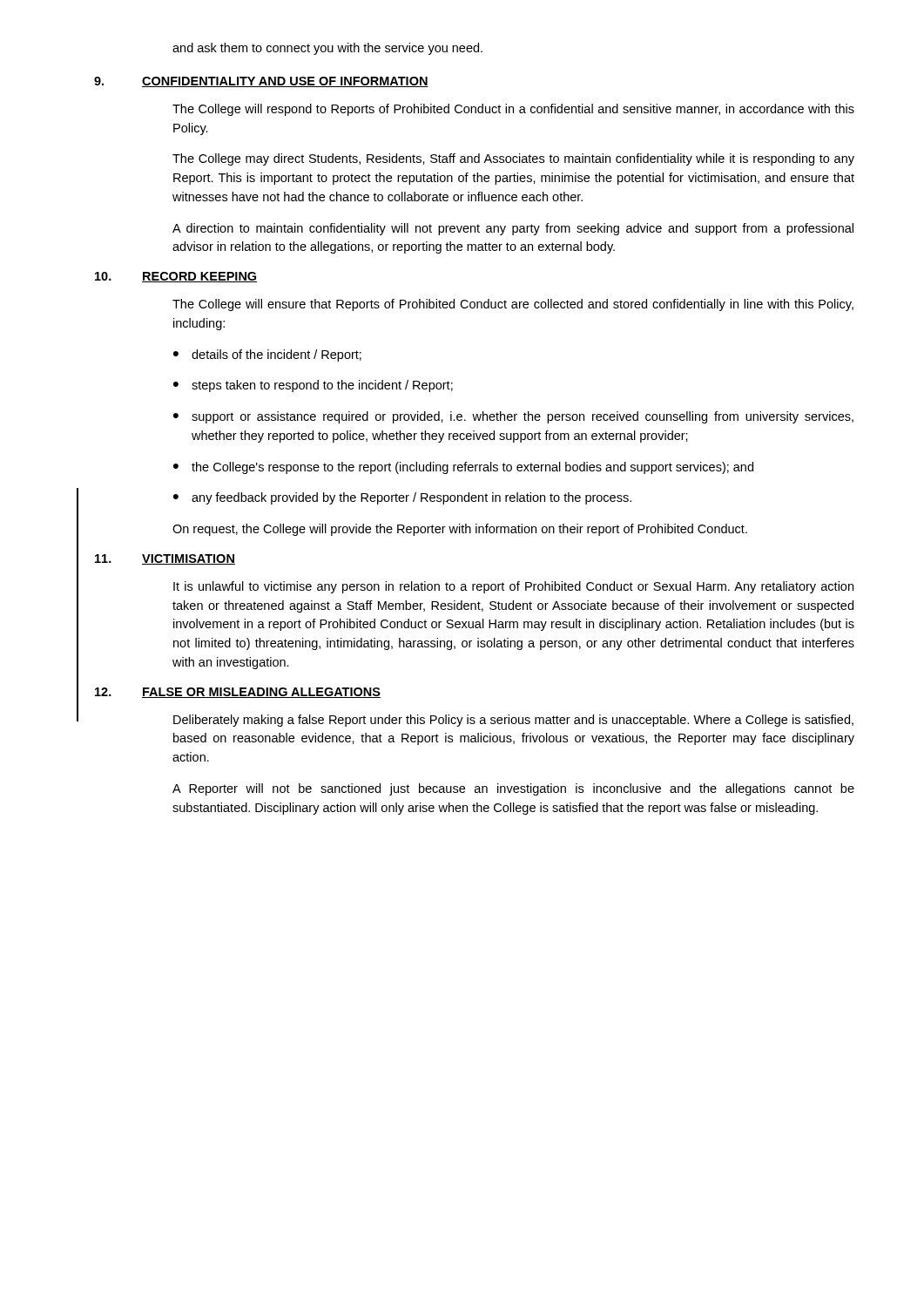
Task: Select the text starting "On request, the College will provide the Reporter"
Action: pos(460,529)
